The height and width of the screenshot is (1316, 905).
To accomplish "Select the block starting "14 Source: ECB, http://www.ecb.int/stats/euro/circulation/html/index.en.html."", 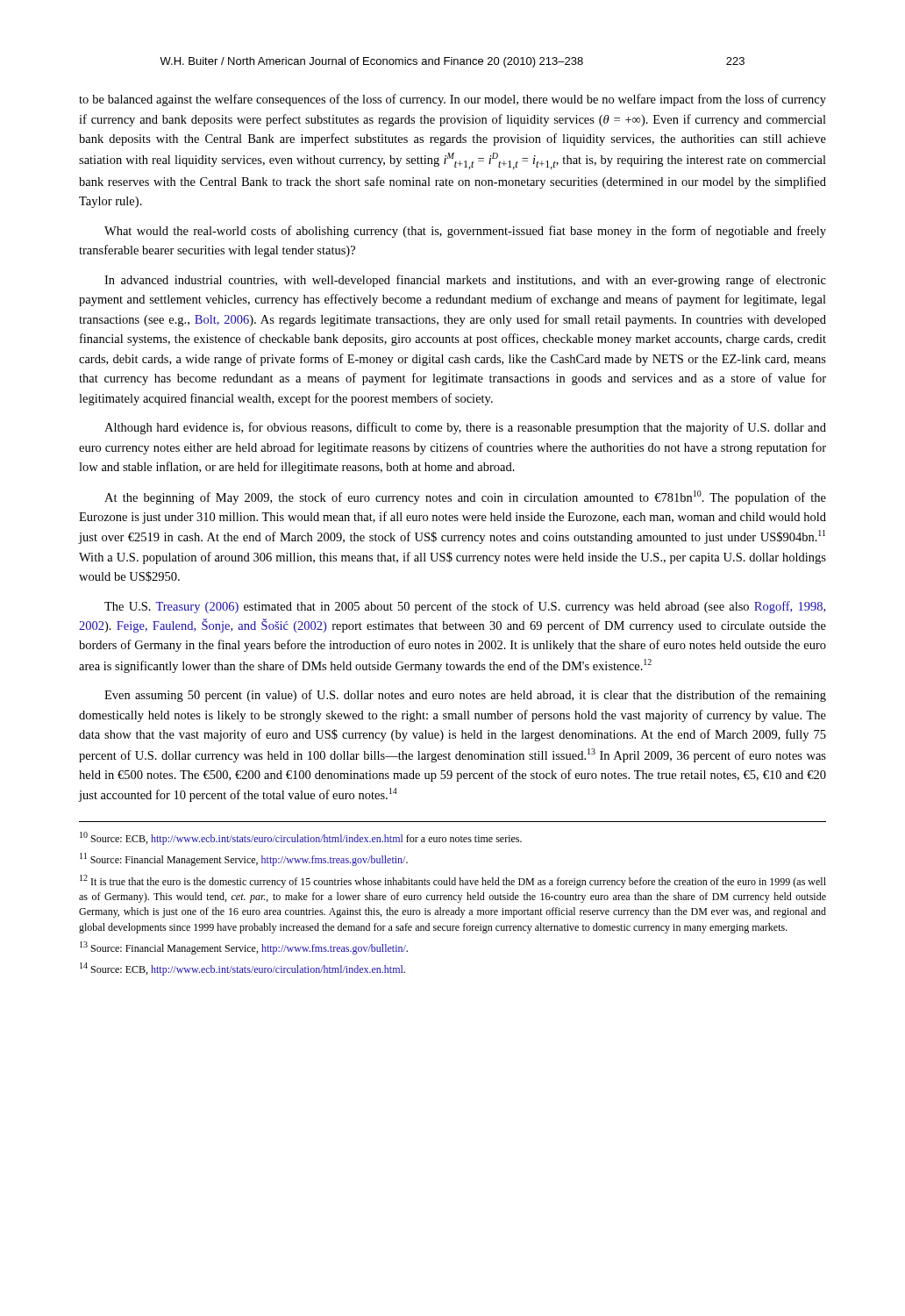I will [242, 969].
